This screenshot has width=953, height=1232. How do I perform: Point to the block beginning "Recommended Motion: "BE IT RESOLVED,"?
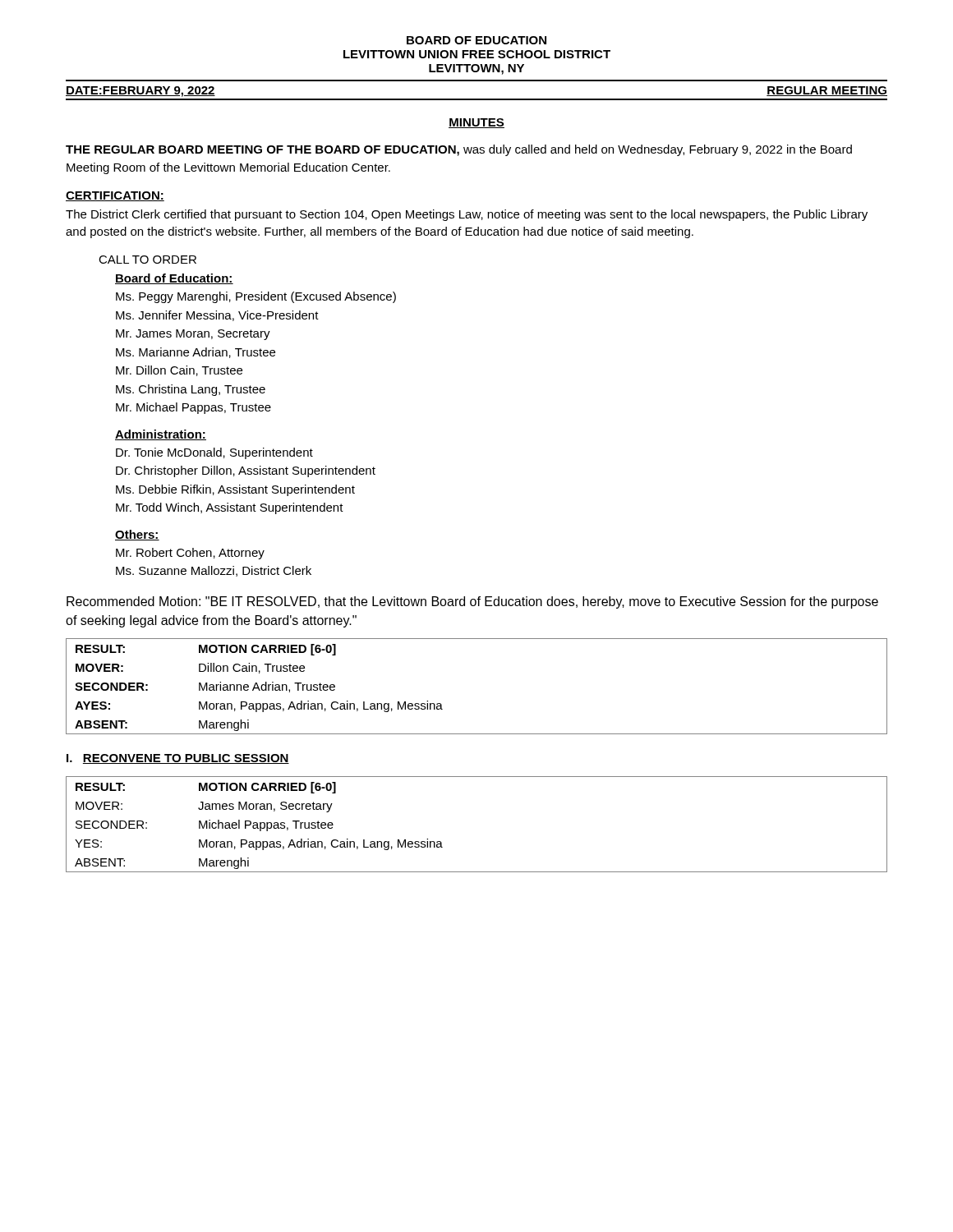click(x=472, y=611)
